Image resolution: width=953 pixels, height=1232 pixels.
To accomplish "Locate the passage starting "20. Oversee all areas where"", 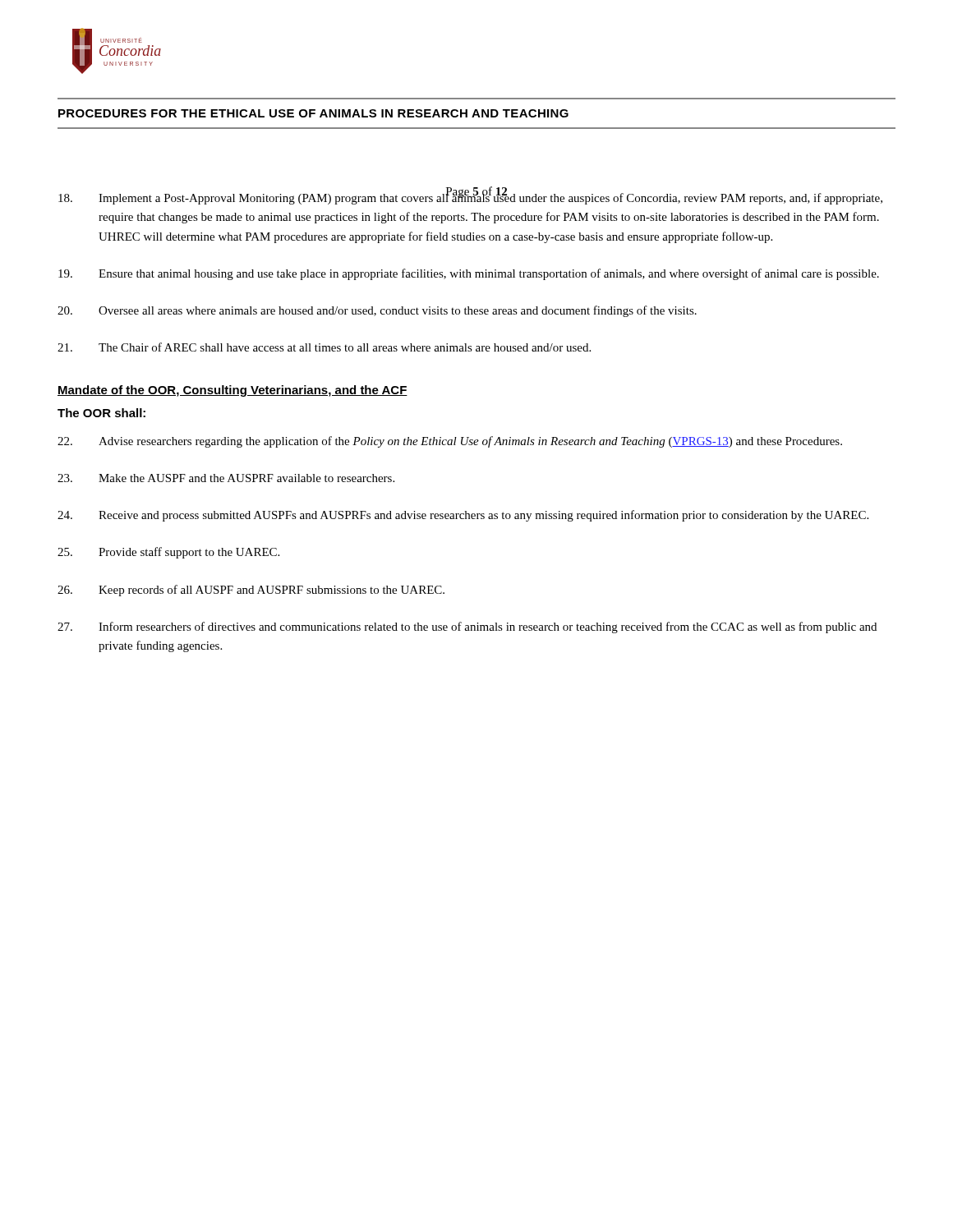I will pos(476,311).
